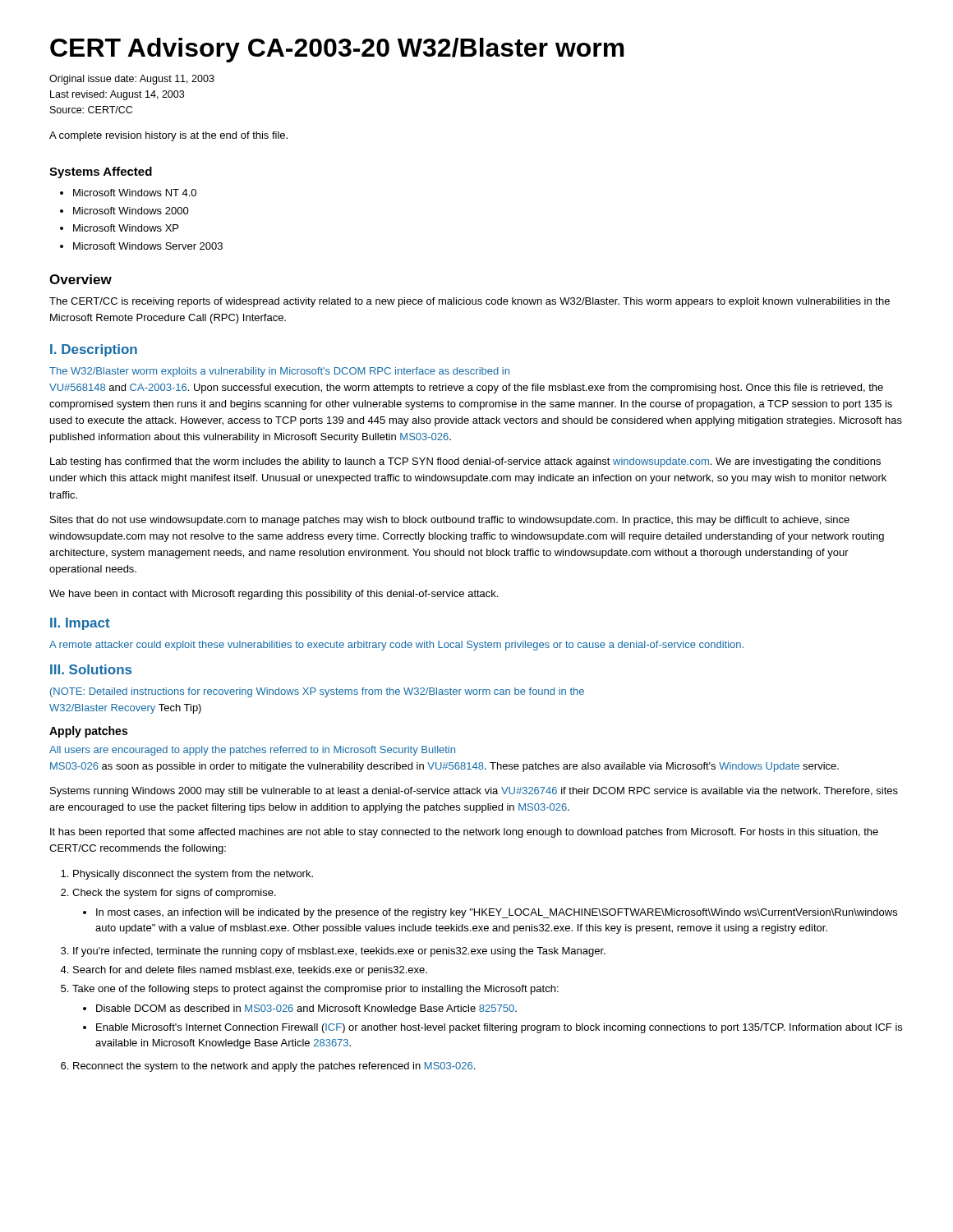
Task: Click where it says "Microsoft Windows XP"
Action: 126,228
